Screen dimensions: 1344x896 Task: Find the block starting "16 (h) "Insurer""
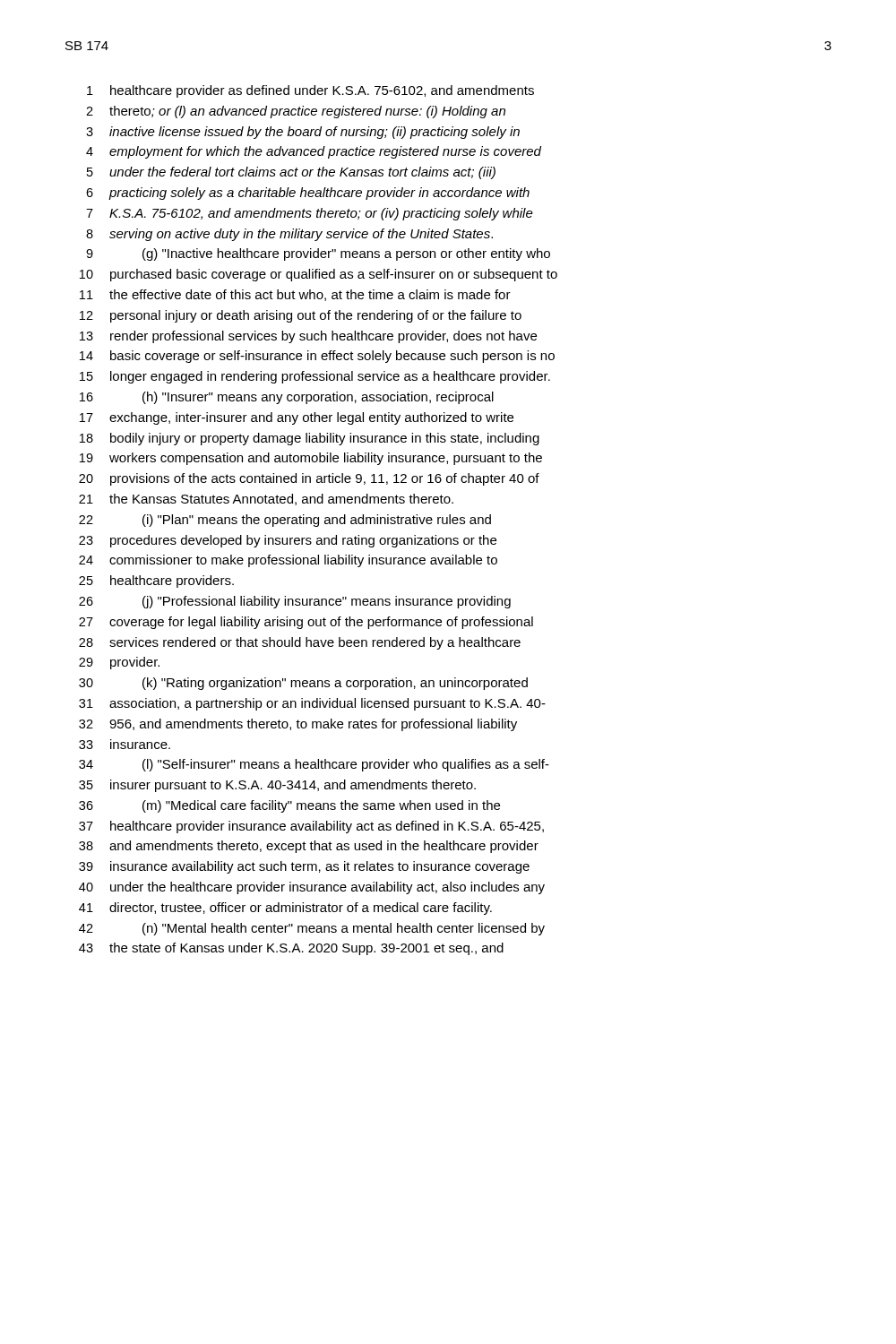click(448, 448)
